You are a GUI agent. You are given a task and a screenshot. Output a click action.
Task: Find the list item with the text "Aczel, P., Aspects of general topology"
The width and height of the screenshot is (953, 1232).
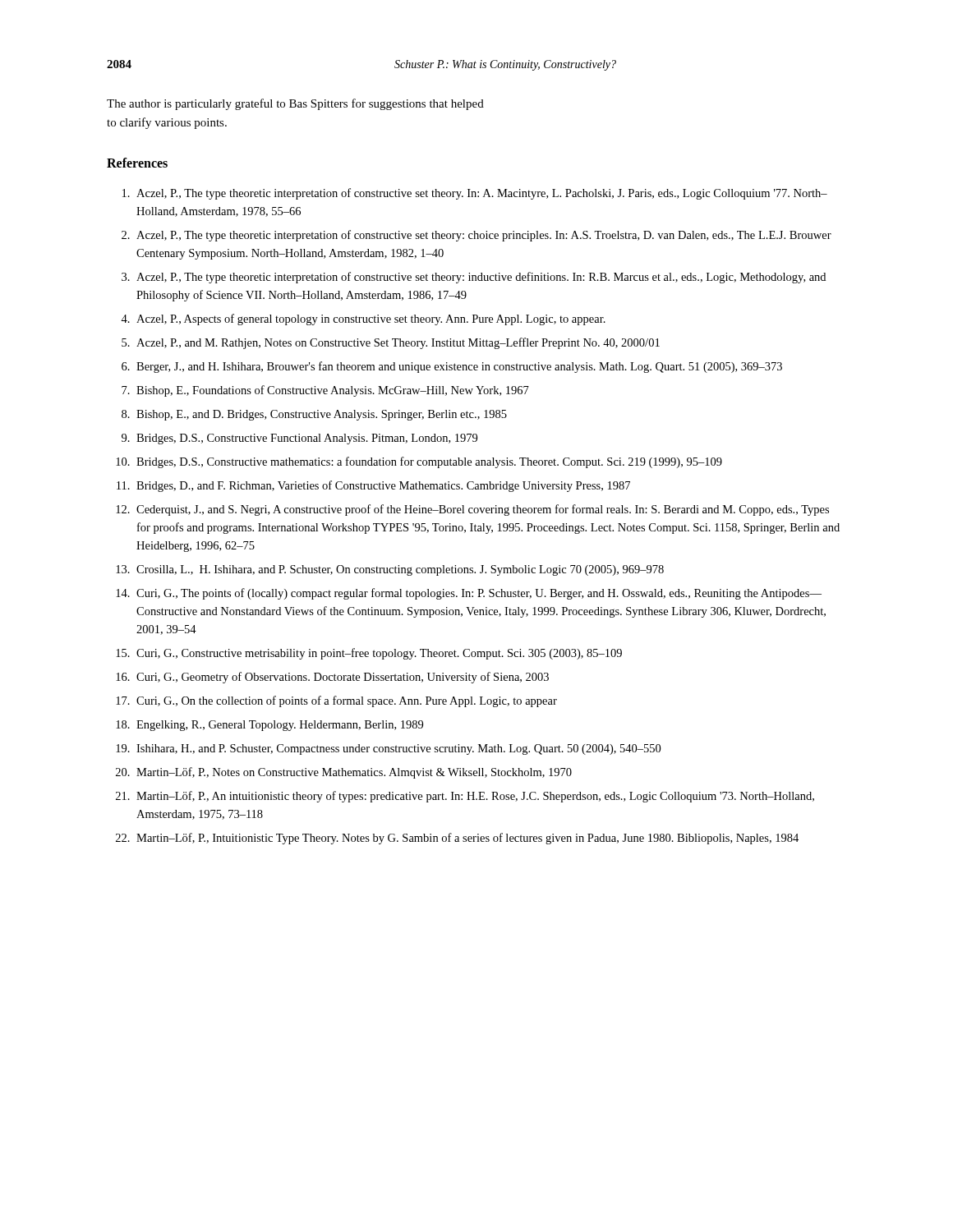point(371,318)
